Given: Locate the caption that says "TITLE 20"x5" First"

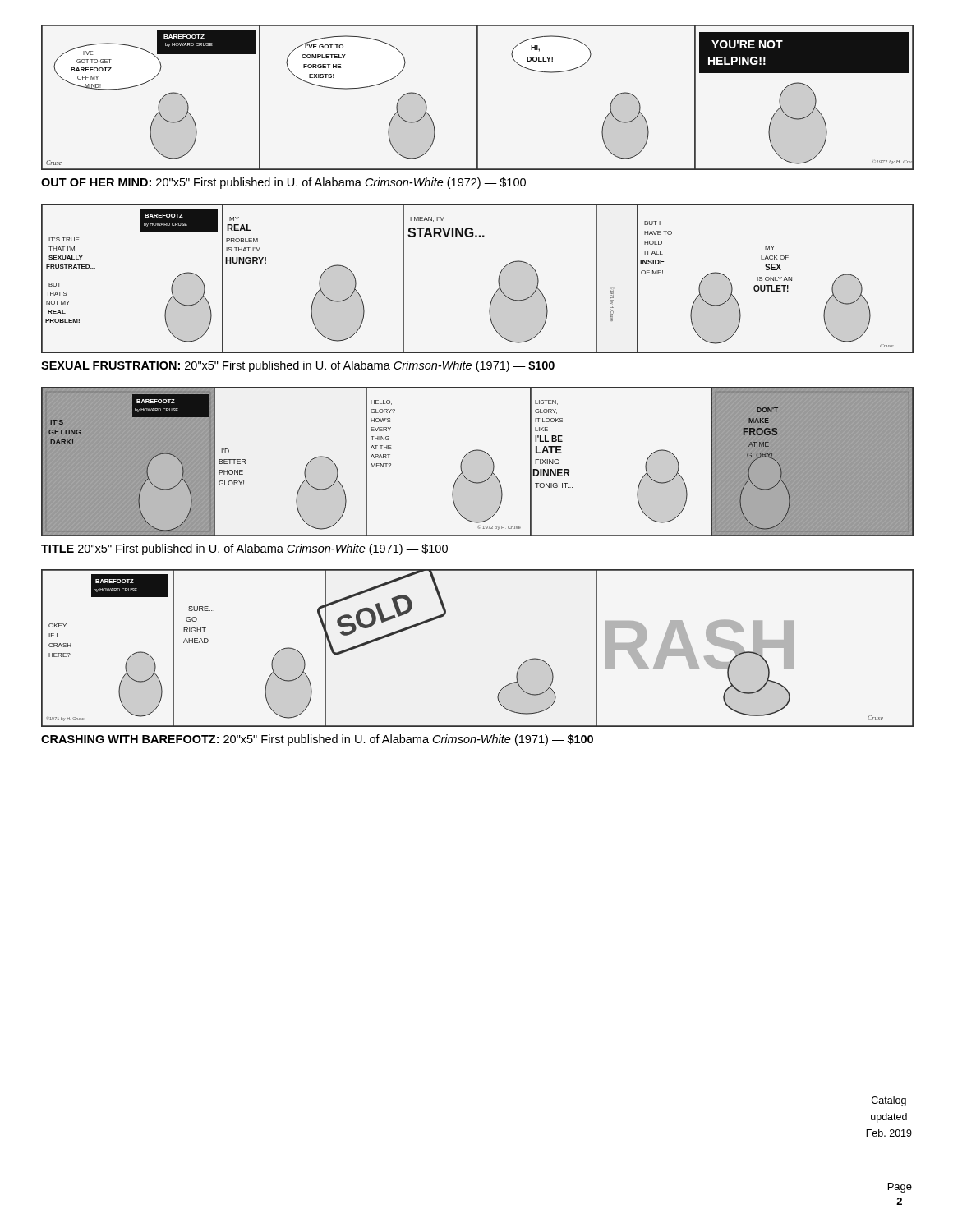Looking at the screenshot, I should 245,548.
